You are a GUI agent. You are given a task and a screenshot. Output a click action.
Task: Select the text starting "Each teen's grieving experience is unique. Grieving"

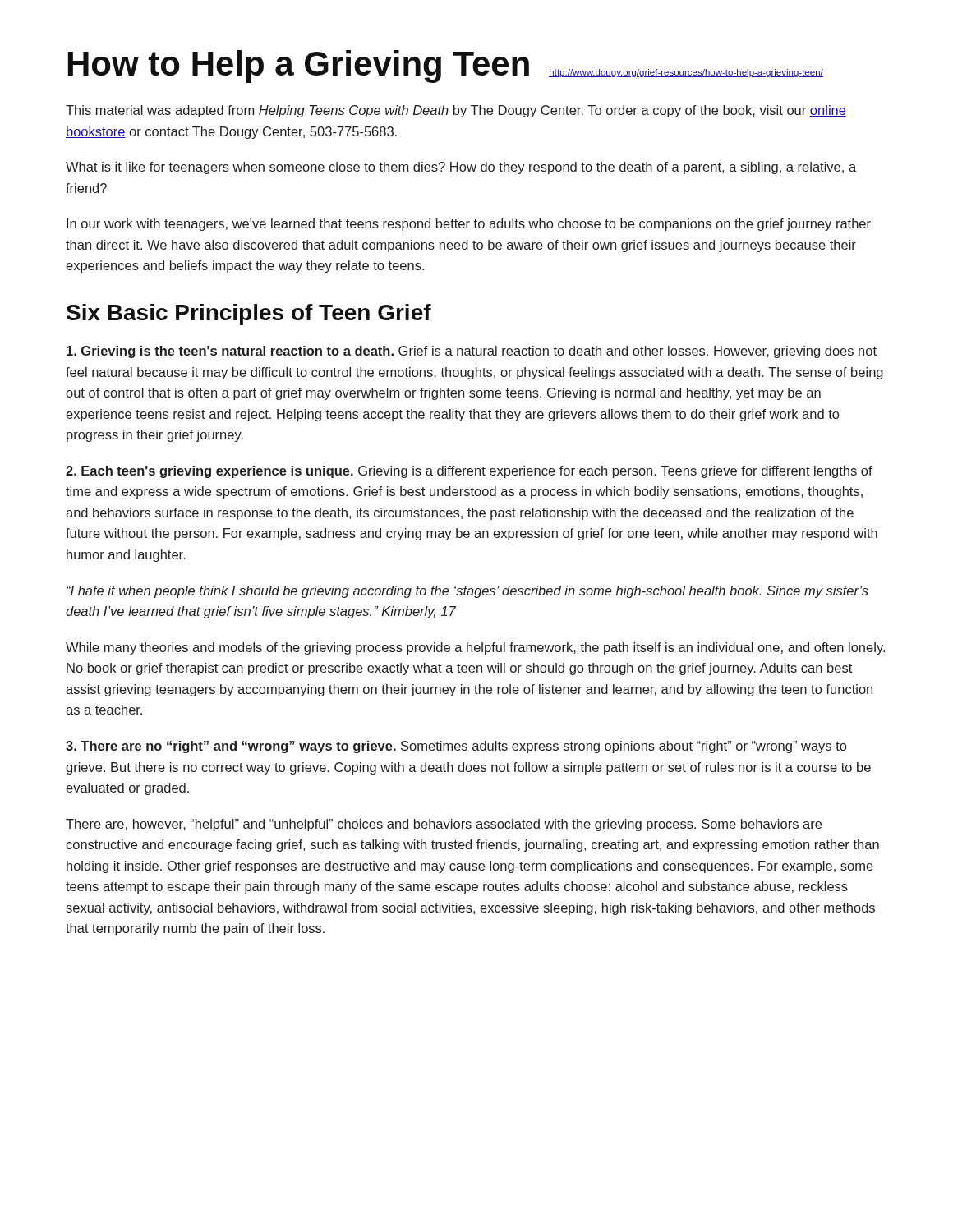472,512
